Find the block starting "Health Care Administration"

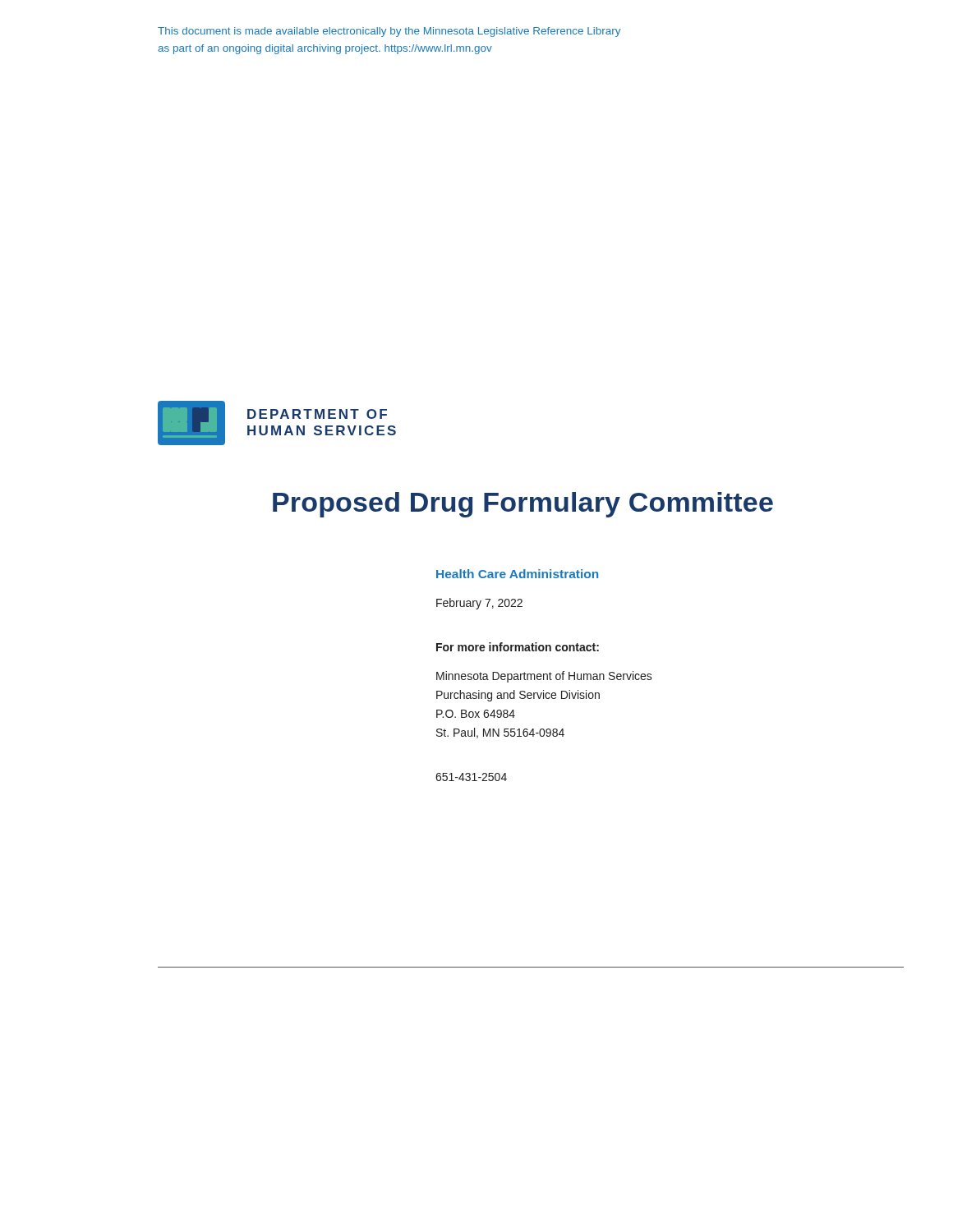(517, 574)
